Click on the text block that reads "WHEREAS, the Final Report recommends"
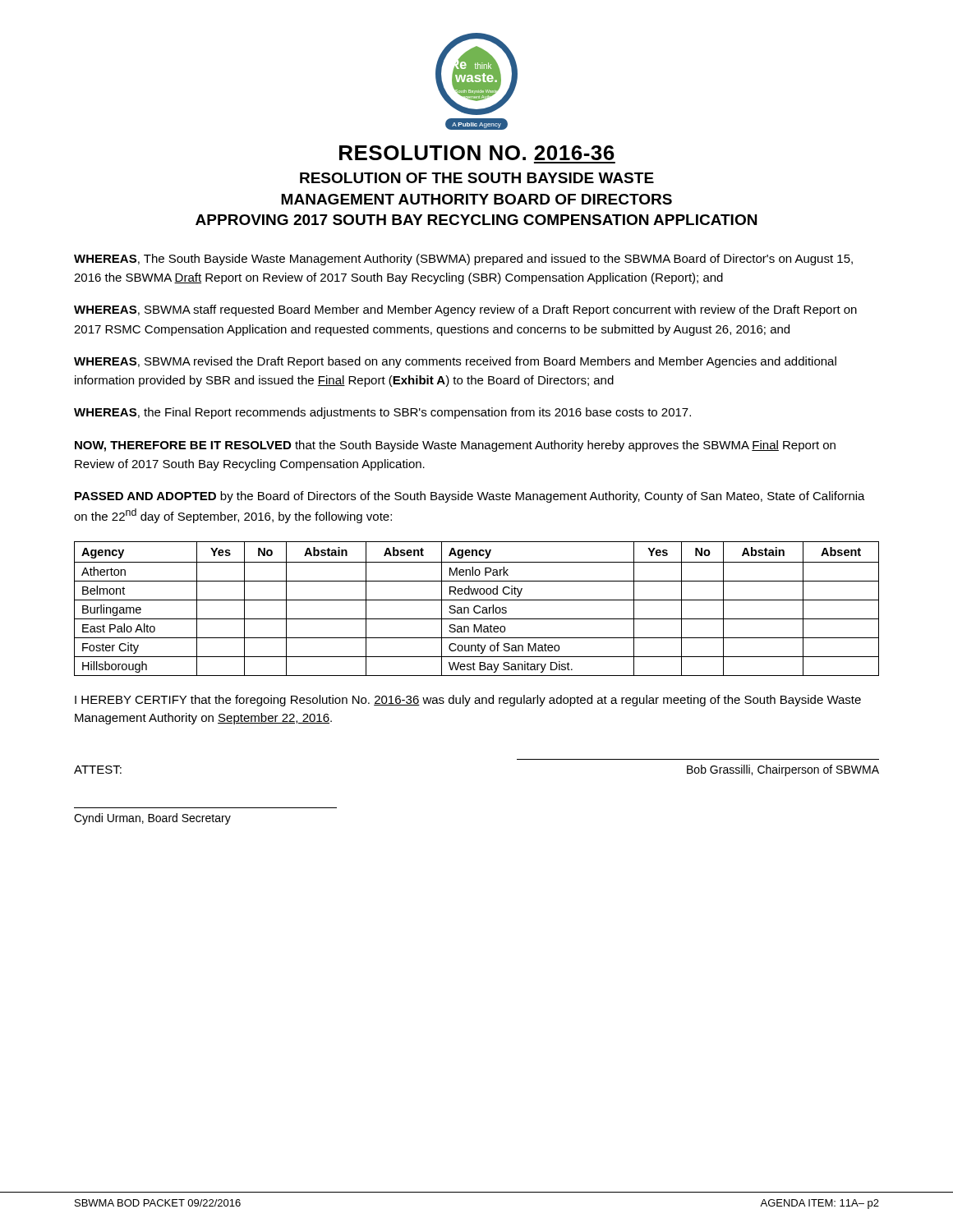The image size is (953, 1232). coord(383,412)
